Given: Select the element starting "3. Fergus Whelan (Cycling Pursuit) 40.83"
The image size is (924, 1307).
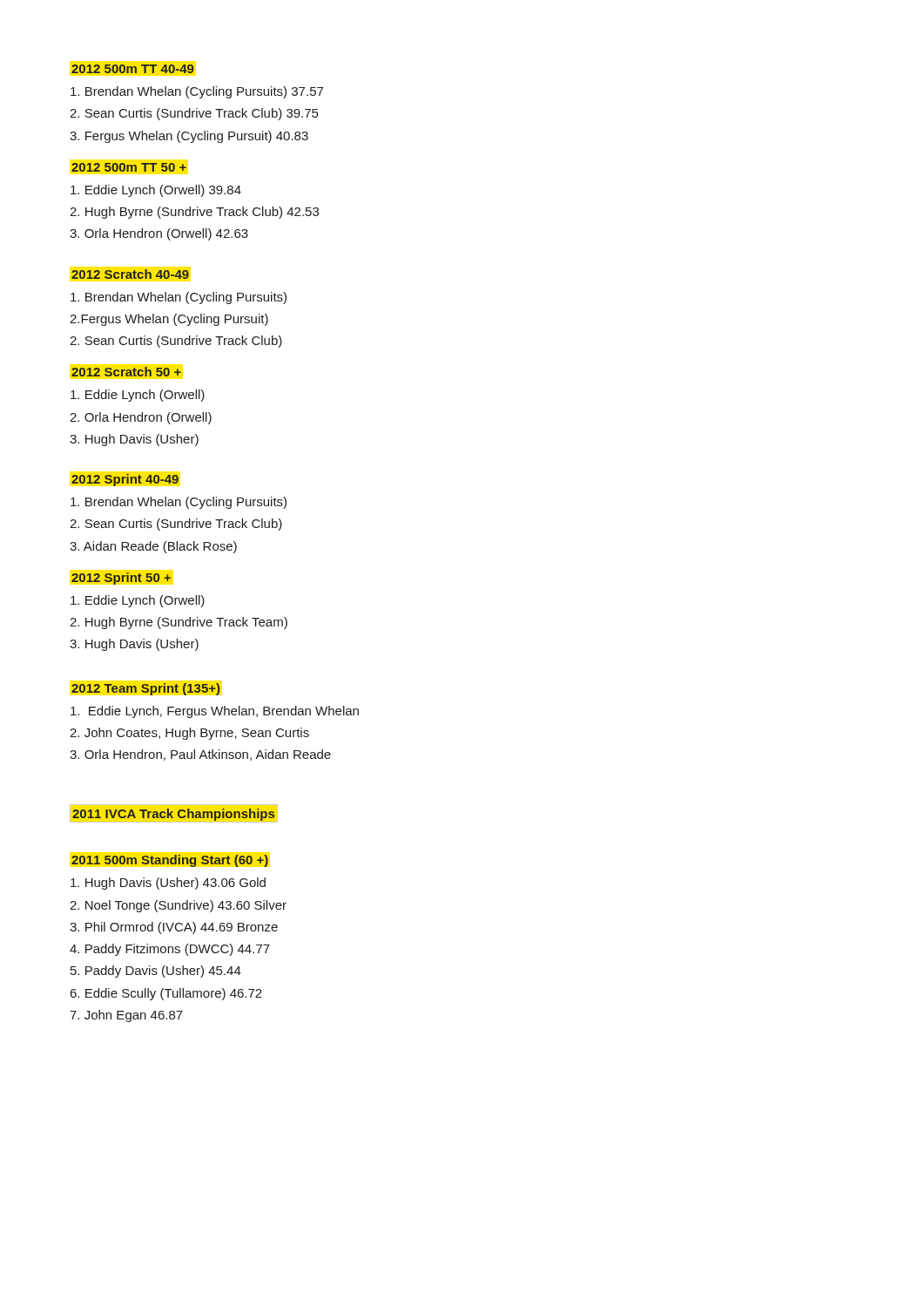Looking at the screenshot, I should click(189, 135).
